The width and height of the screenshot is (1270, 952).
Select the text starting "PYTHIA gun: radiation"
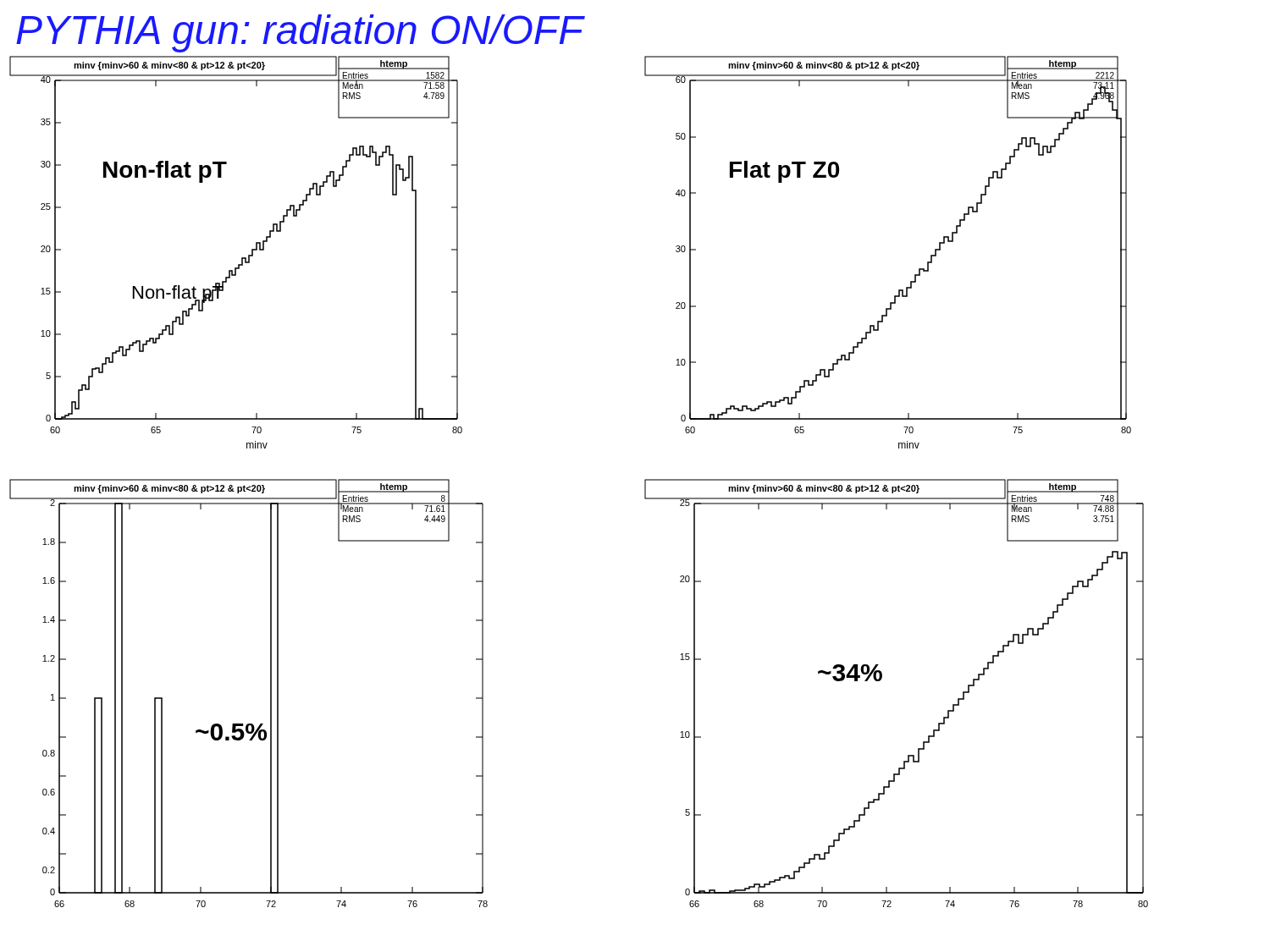coord(299,30)
